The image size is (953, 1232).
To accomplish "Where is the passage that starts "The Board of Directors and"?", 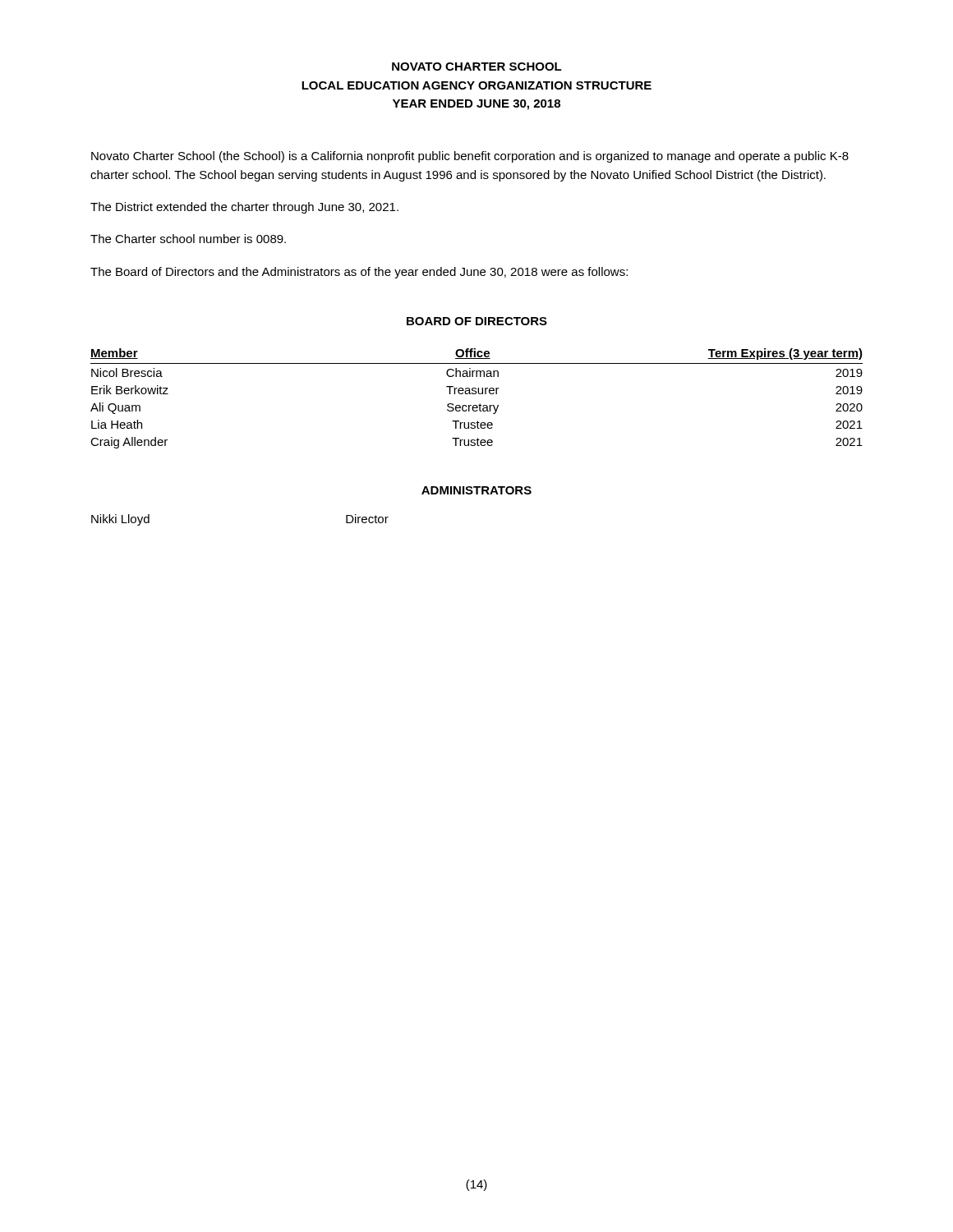I will (360, 271).
